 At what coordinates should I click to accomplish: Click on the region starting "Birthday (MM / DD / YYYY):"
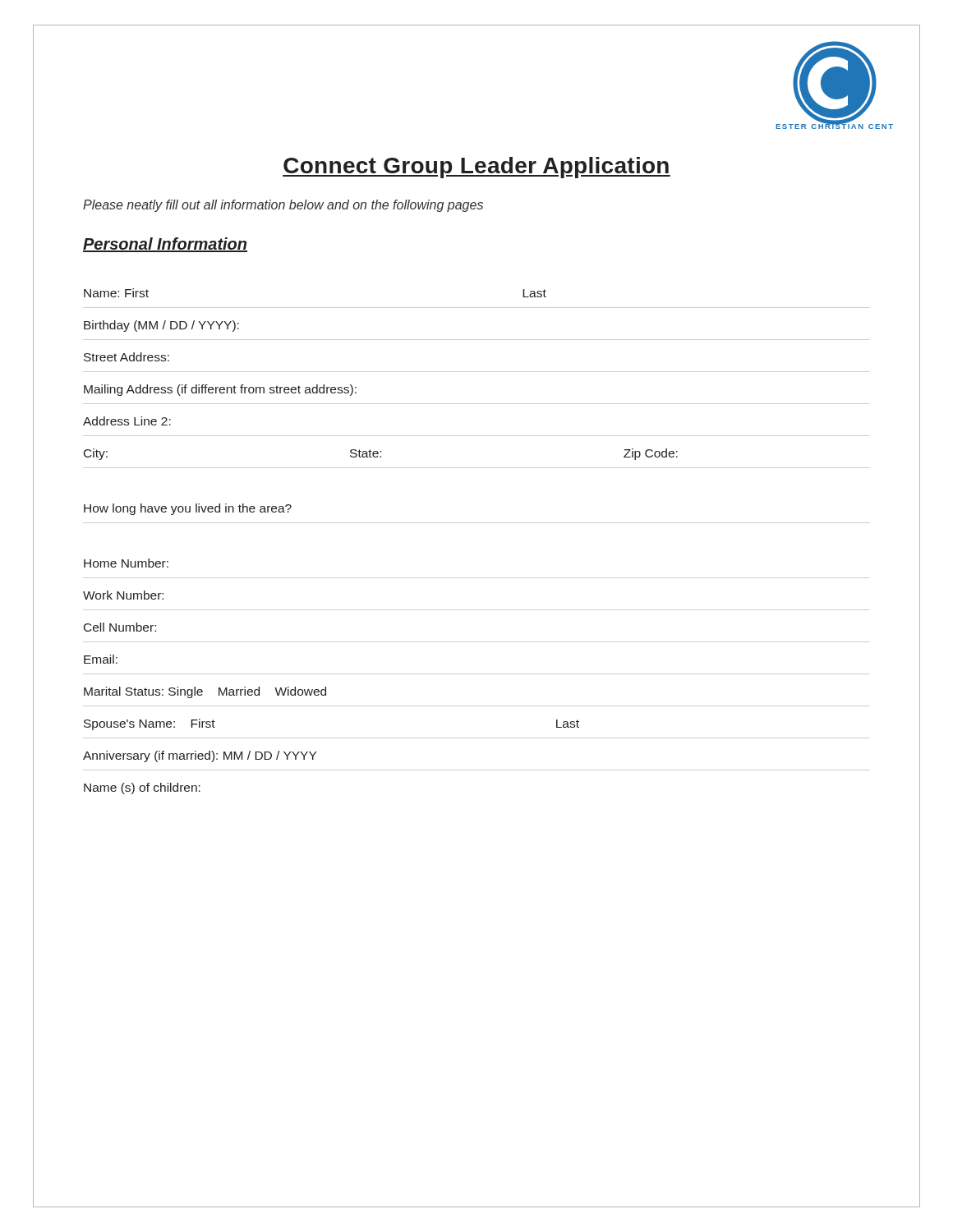coord(161,325)
